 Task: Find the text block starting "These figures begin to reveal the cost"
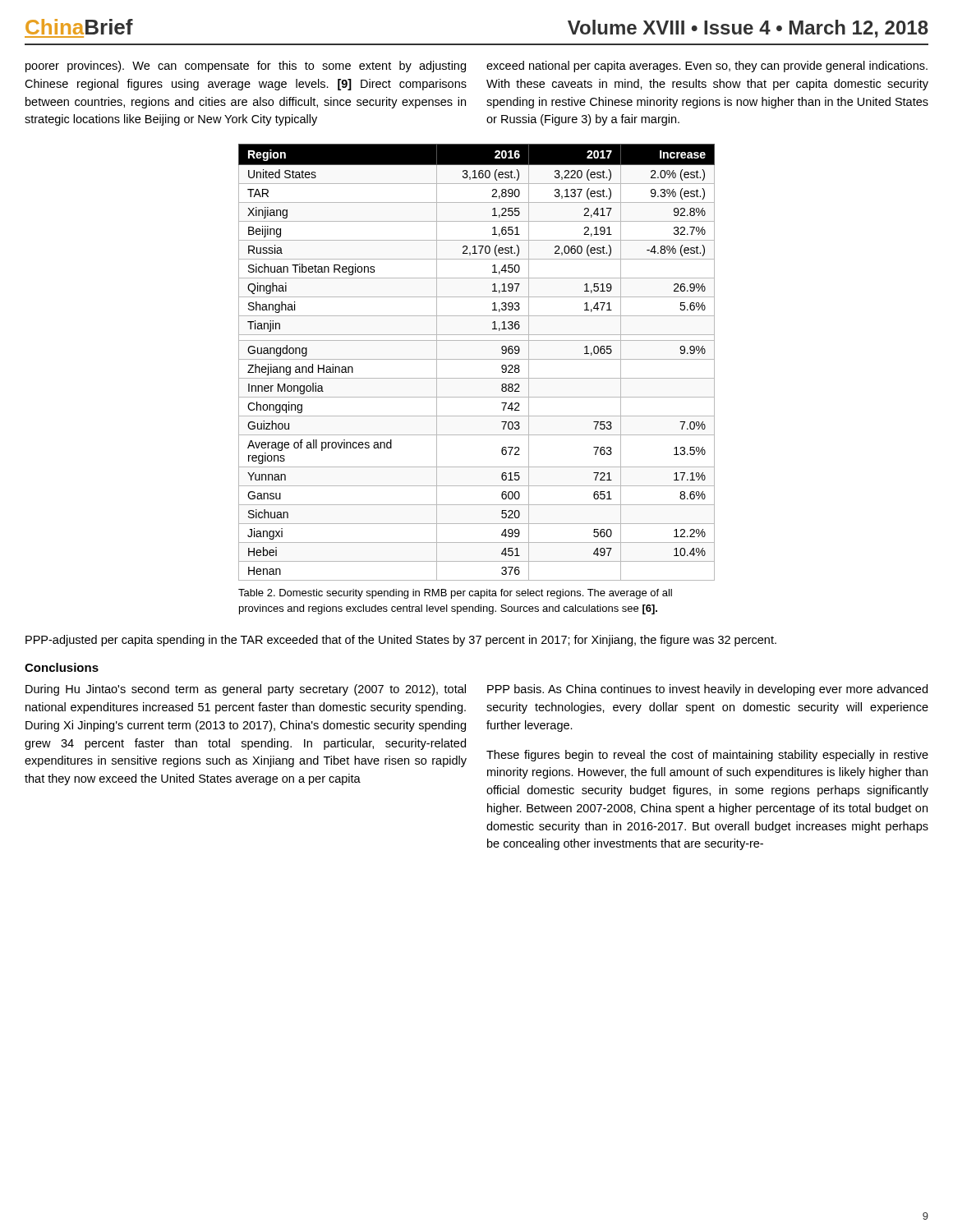(707, 799)
